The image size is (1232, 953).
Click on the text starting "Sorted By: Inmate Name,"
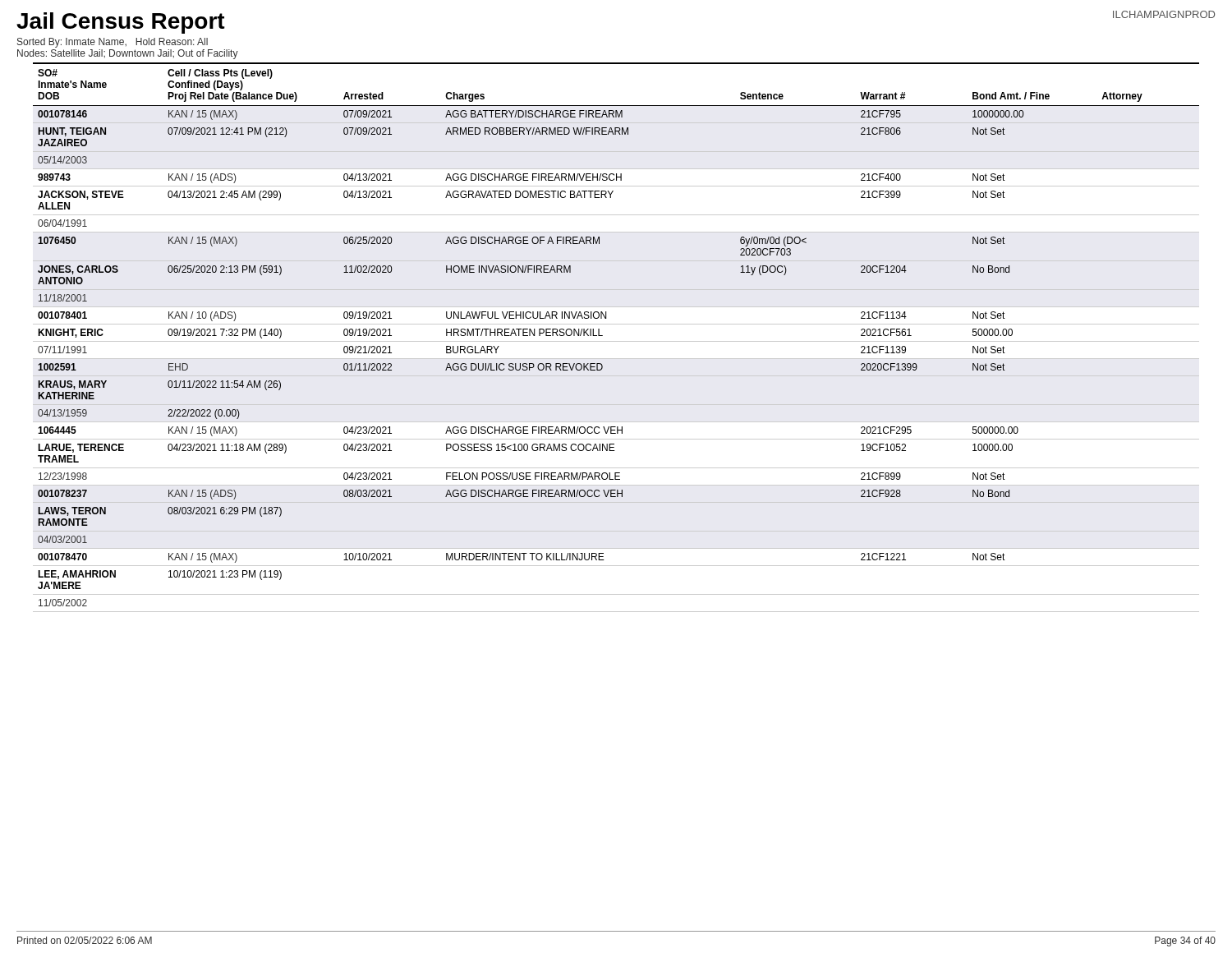(x=112, y=42)
